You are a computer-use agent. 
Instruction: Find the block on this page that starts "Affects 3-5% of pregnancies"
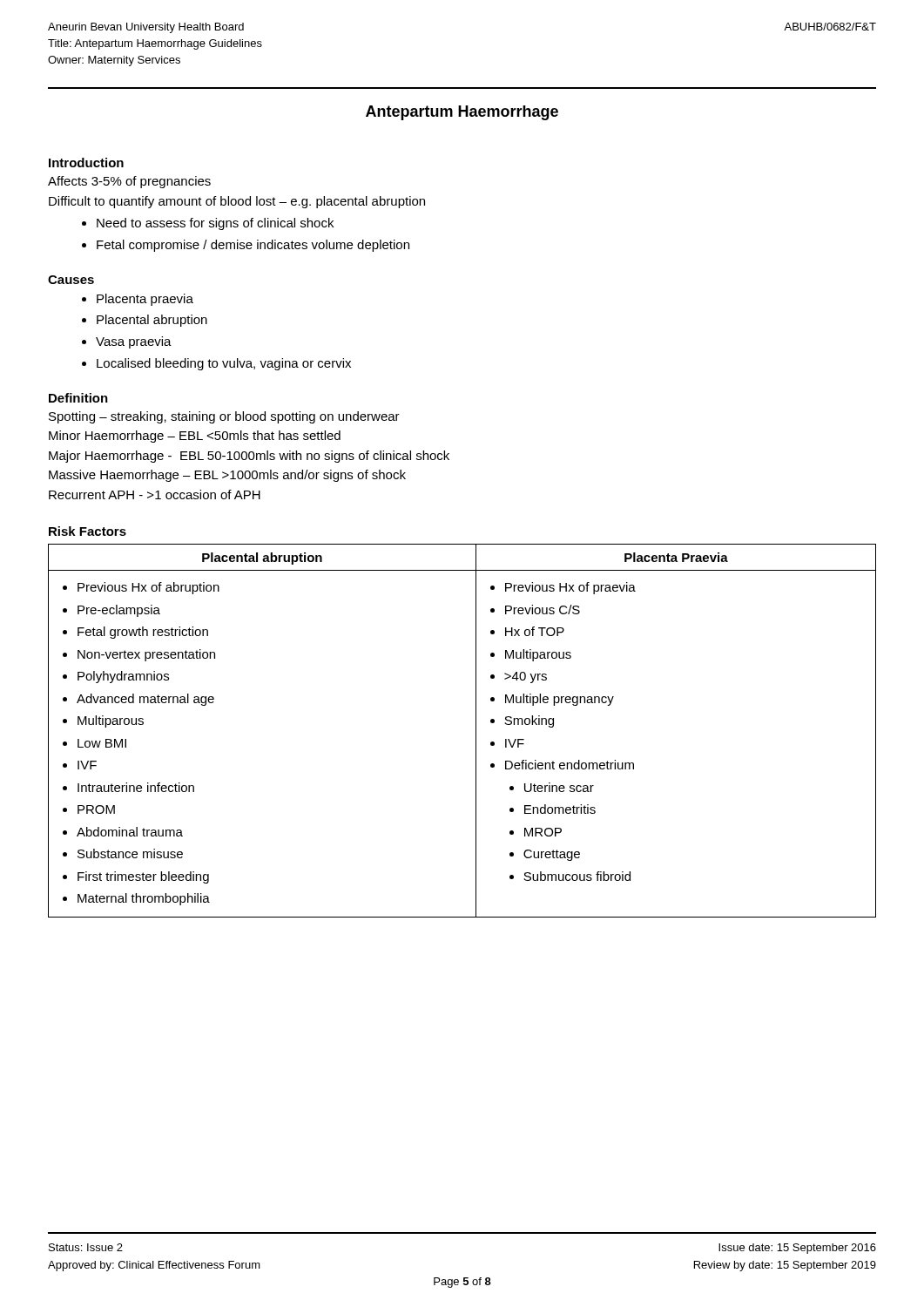[237, 191]
